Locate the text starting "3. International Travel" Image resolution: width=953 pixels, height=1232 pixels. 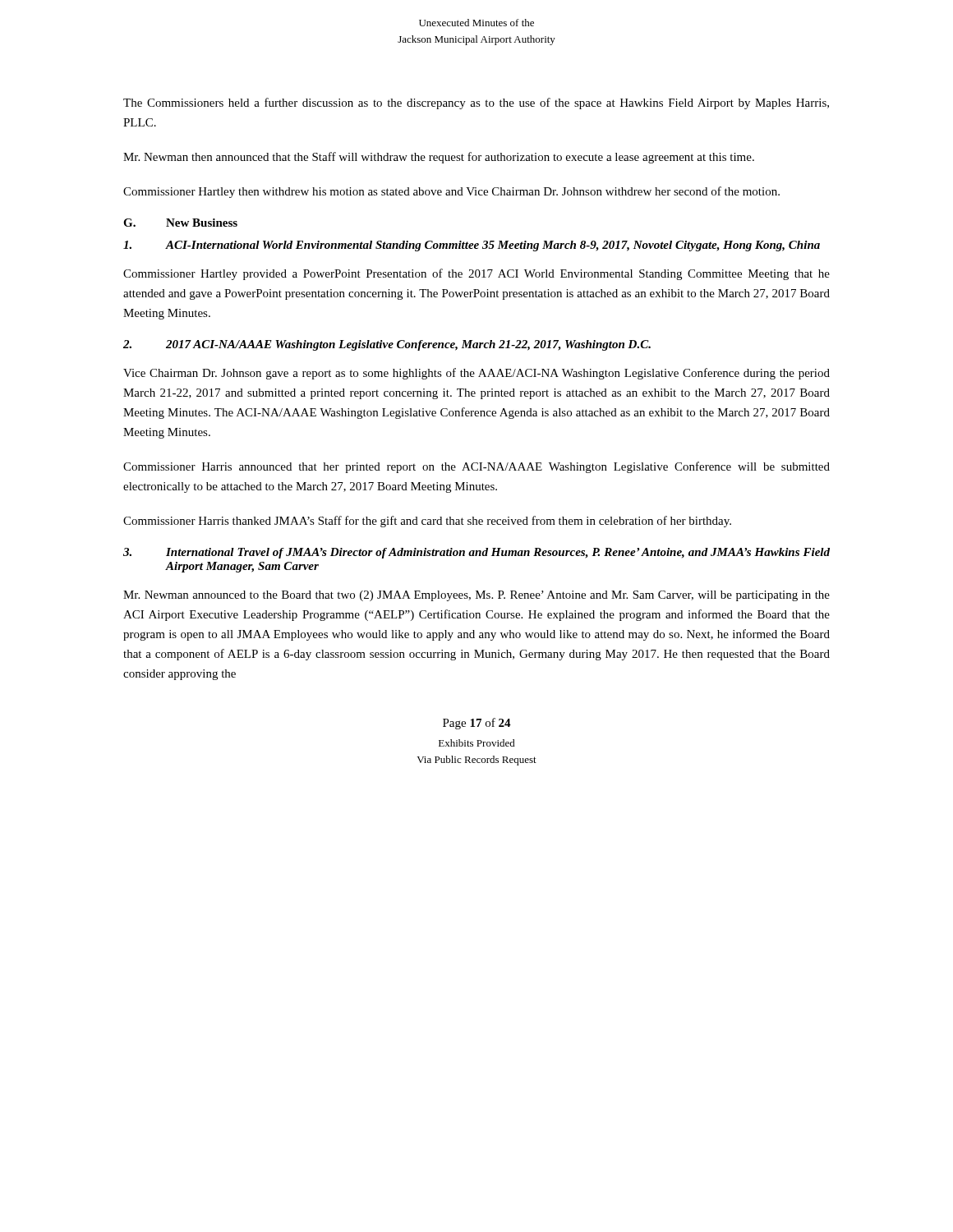476,559
